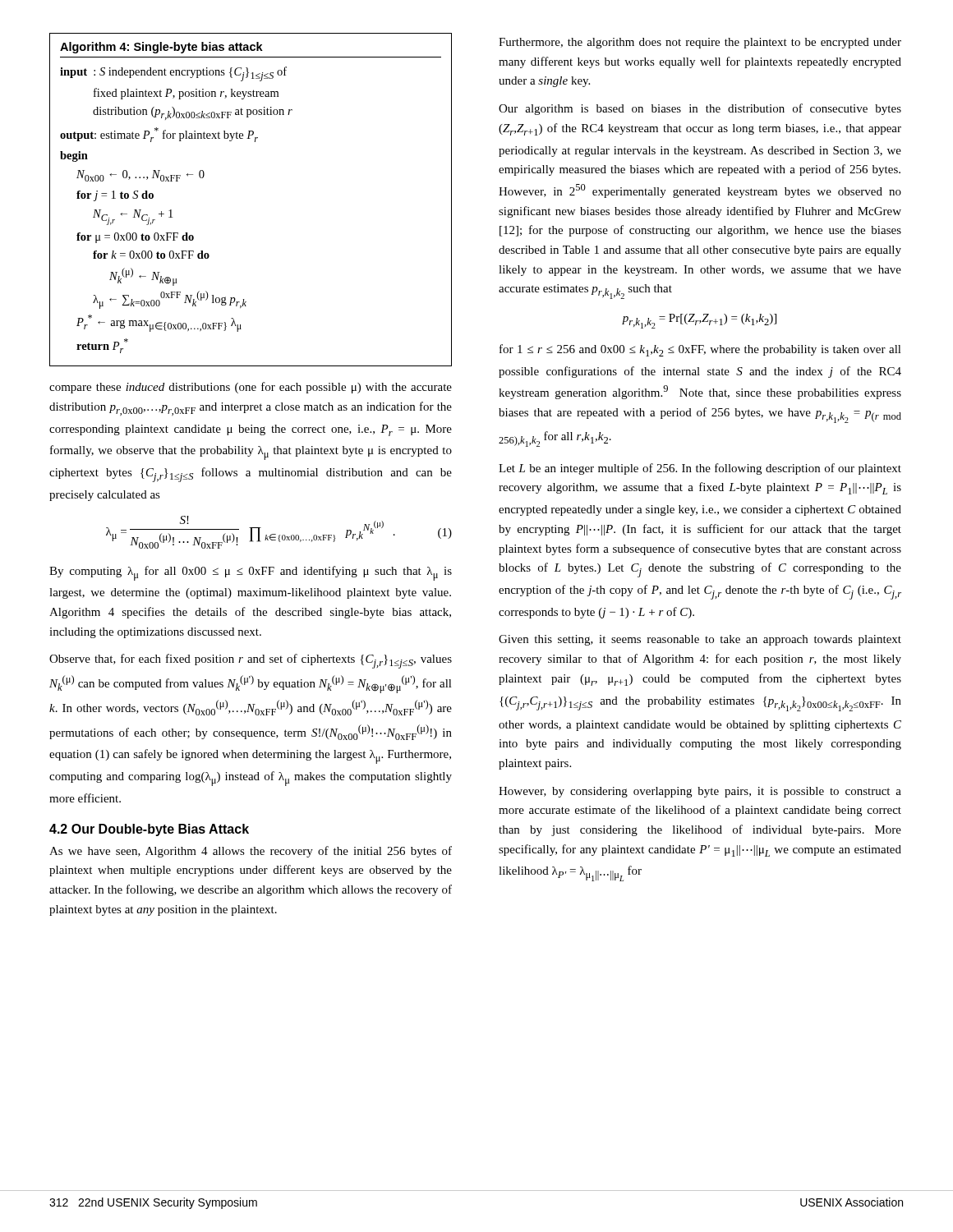Find the formula that reads "pr,k1,k2 = Pr[(Zr,Zr+1) = (k1,k2)]"
953x1232 pixels.
(x=700, y=321)
